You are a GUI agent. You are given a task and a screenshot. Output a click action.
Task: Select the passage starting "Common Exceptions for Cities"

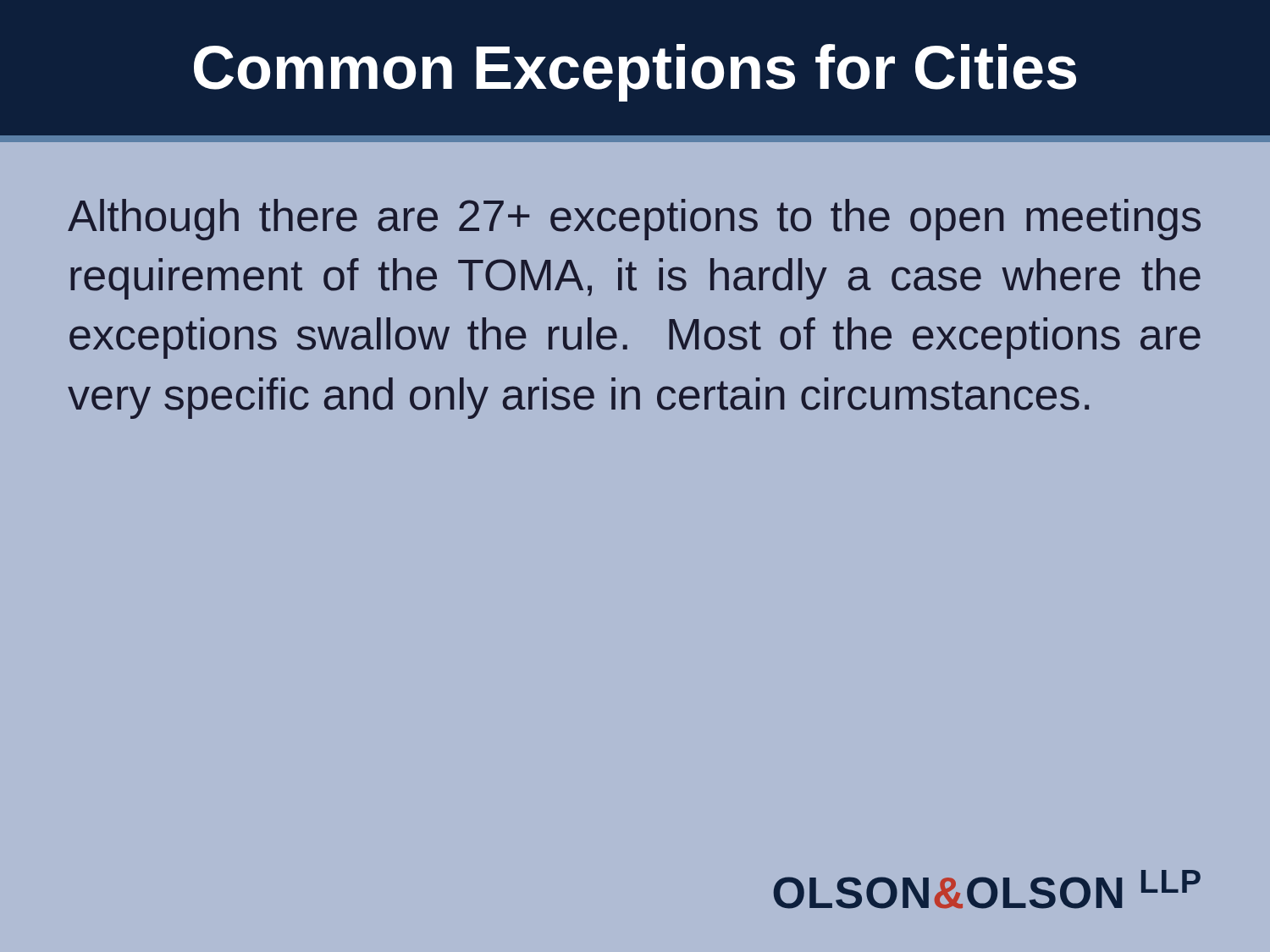coord(635,68)
